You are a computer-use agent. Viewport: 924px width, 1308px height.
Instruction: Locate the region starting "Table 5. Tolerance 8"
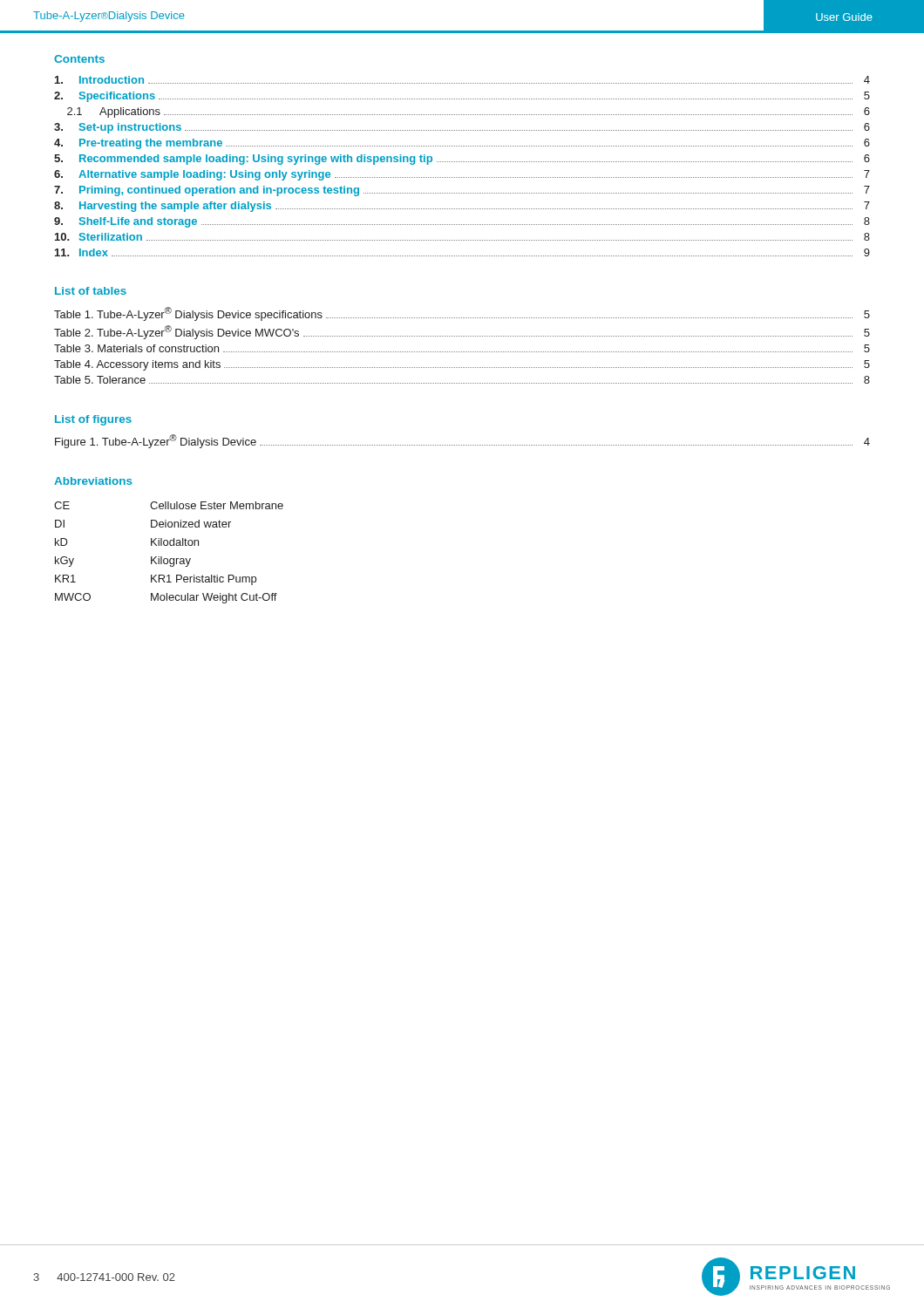pyautogui.click(x=462, y=380)
